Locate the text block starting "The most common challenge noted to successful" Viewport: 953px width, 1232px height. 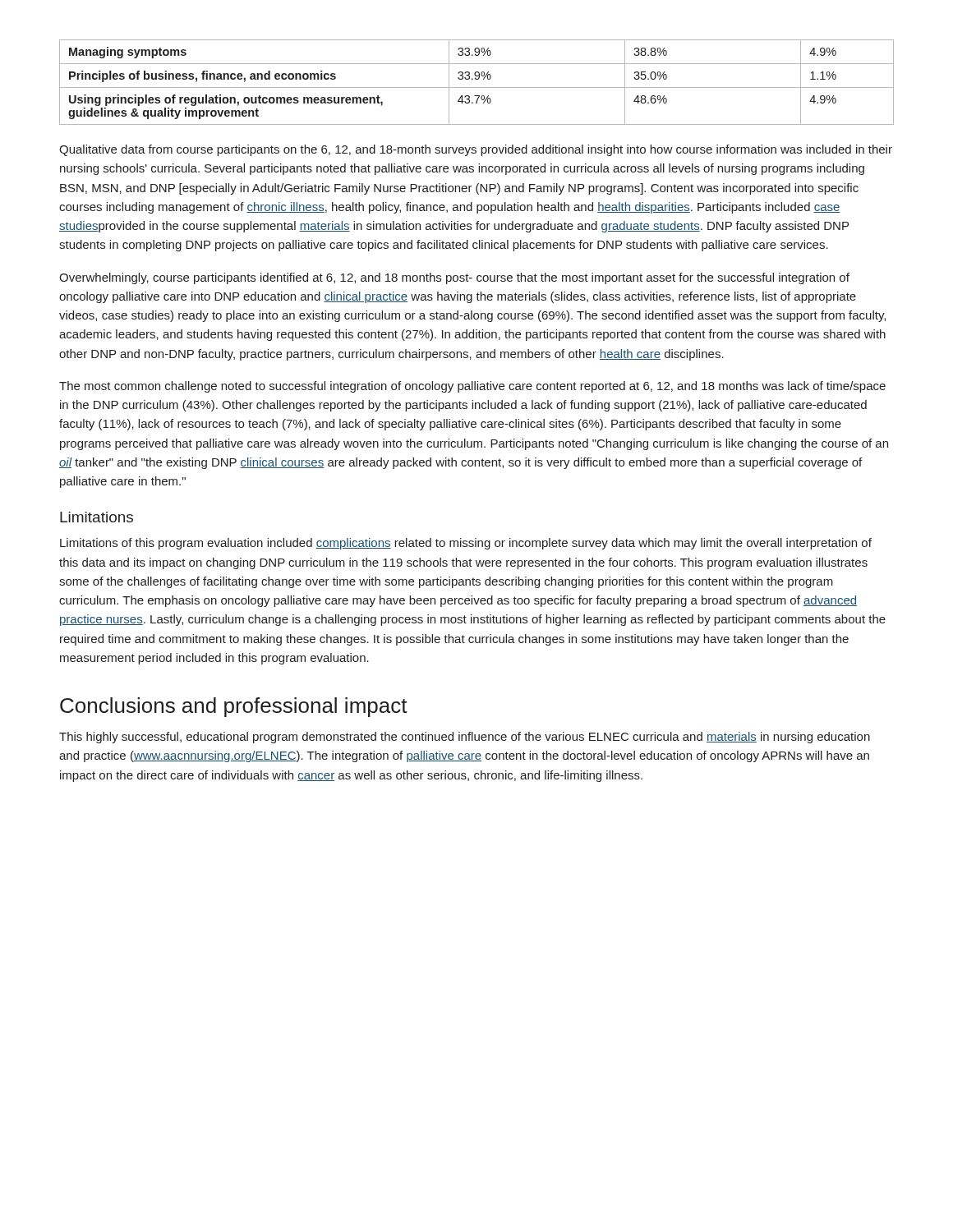click(474, 433)
